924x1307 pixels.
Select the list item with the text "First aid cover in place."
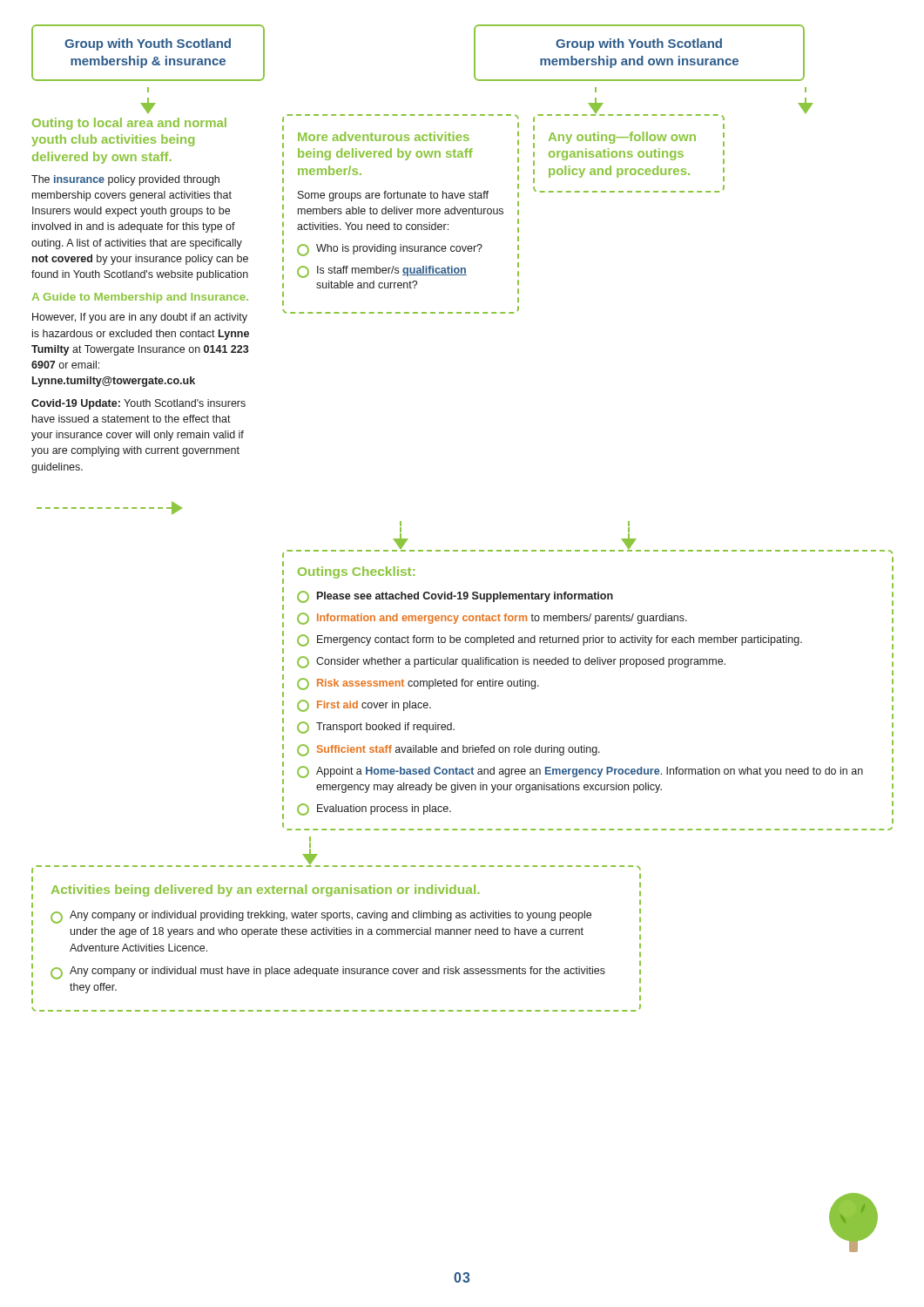[364, 705]
